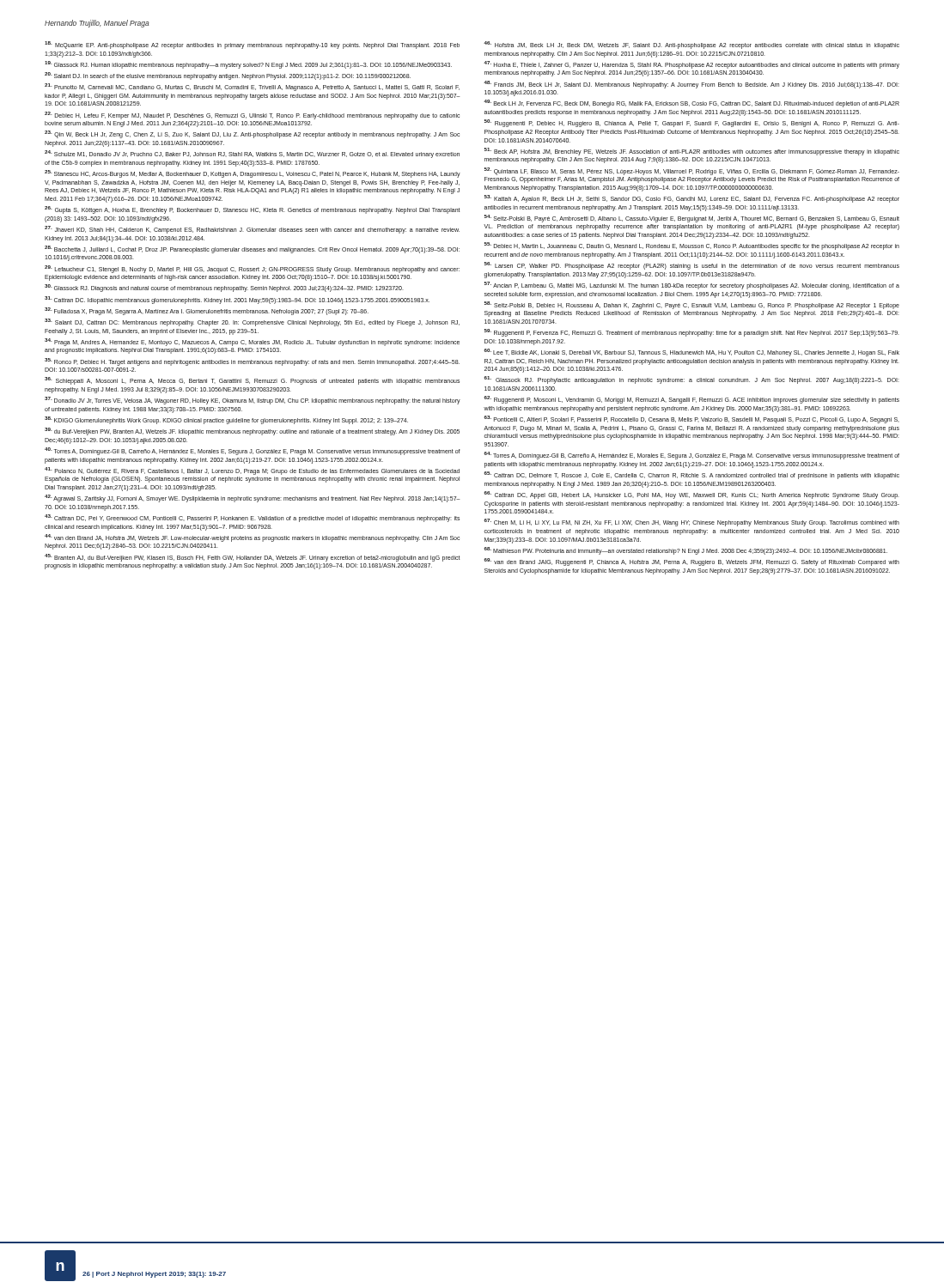This screenshot has width=944, height=1288.
Task: Find the passage starting "69. van den Brand"
Action: coord(692,566)
